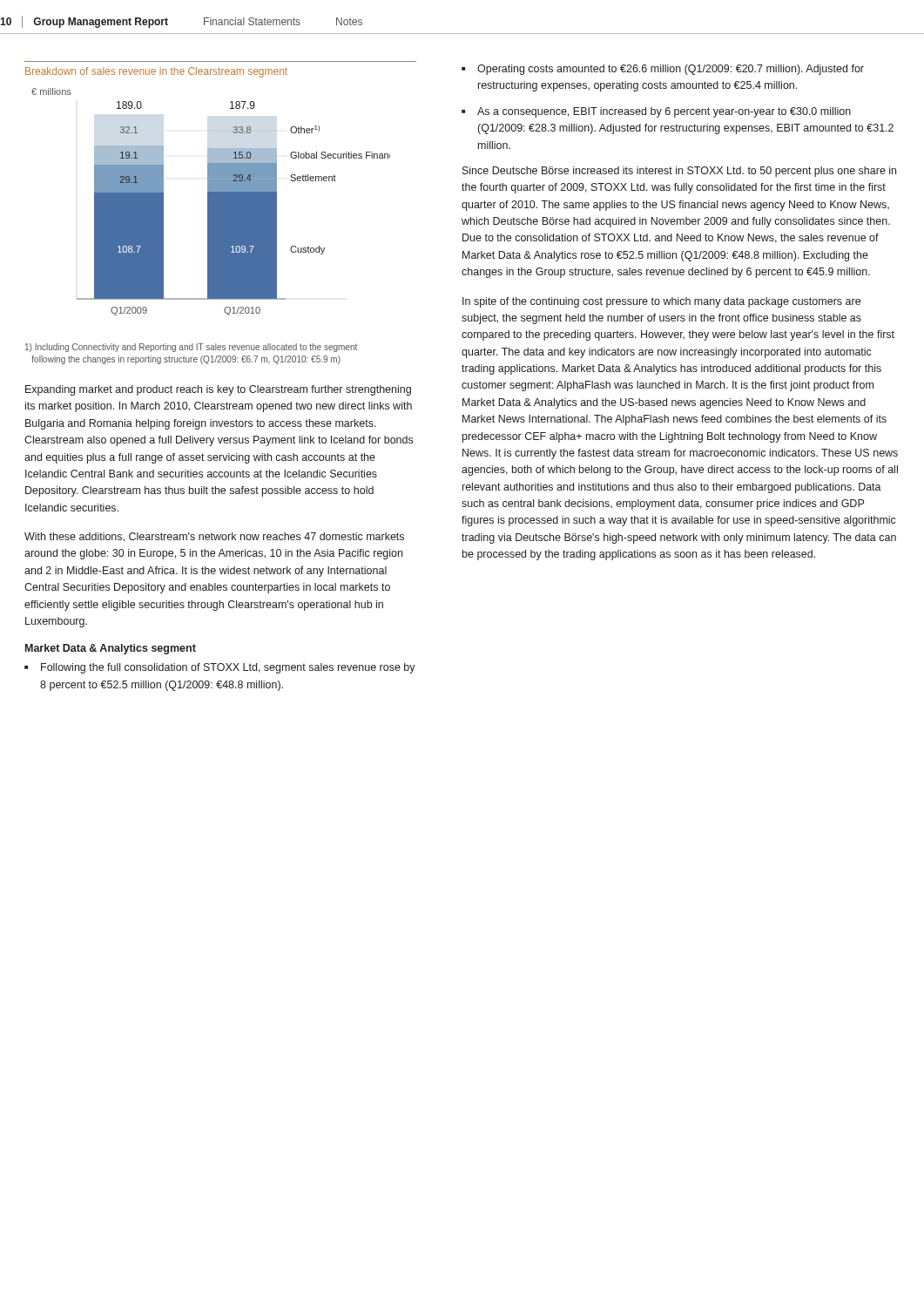Navigate to the block starting "In spite of the continuing cost pressure to"
The width and height of the screenshot is (924, 1307).
[680, 428]
